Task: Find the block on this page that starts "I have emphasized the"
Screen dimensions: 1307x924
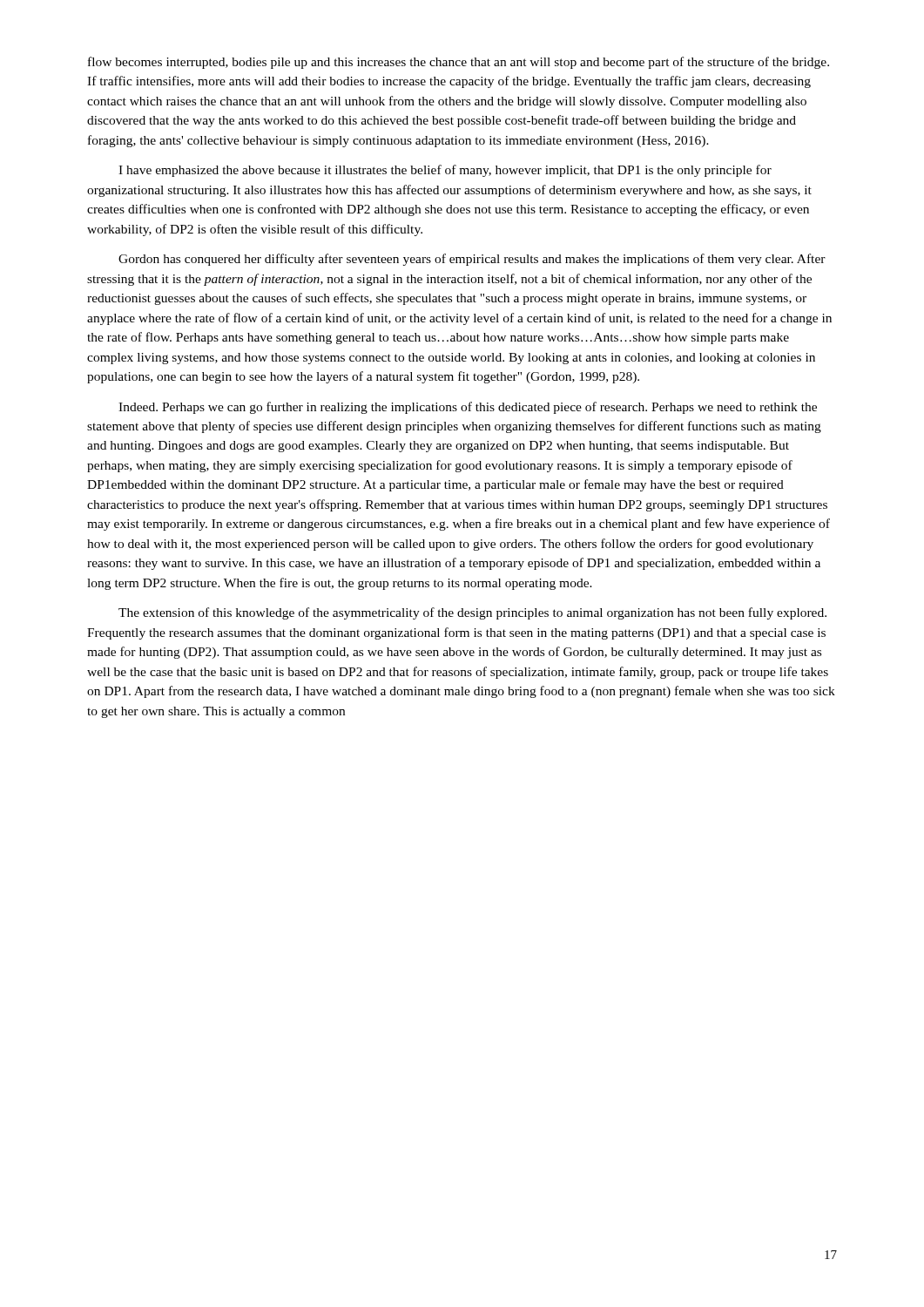Action: point(449,199)
